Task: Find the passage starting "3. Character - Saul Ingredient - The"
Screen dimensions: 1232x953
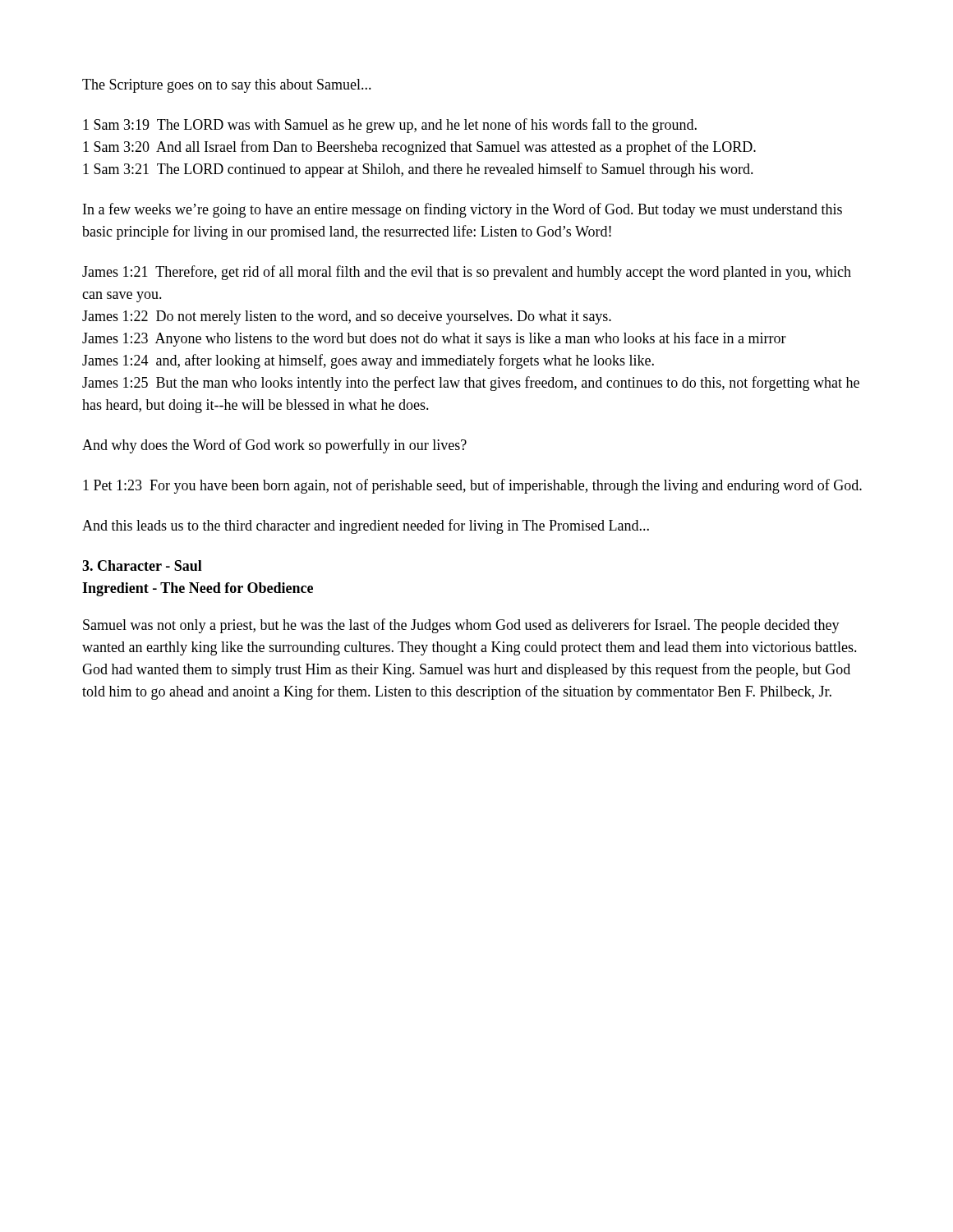Action: pyautogui.click(x=198, y=577)
